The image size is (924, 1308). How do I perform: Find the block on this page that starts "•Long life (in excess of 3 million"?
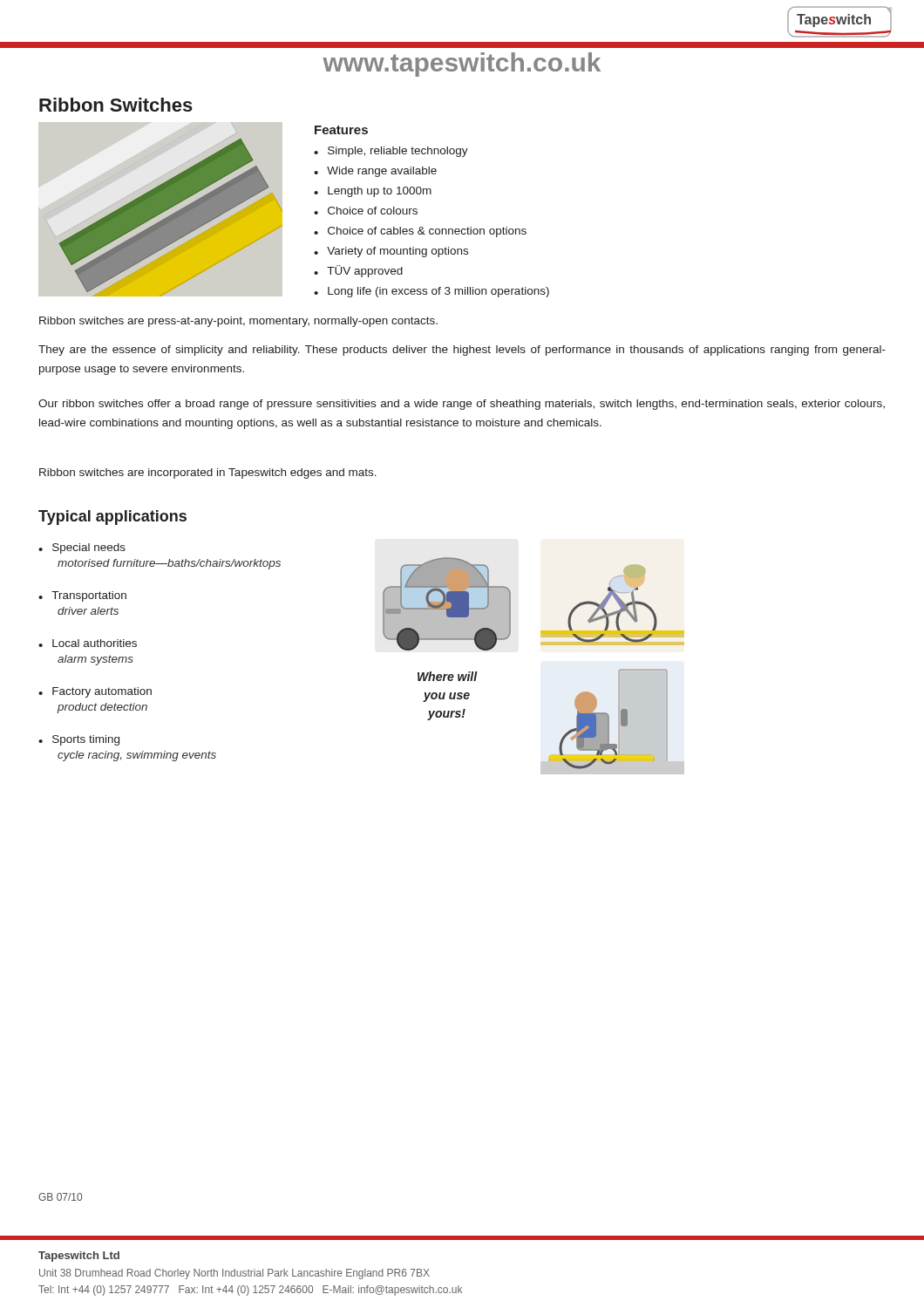tap(432, 292)
